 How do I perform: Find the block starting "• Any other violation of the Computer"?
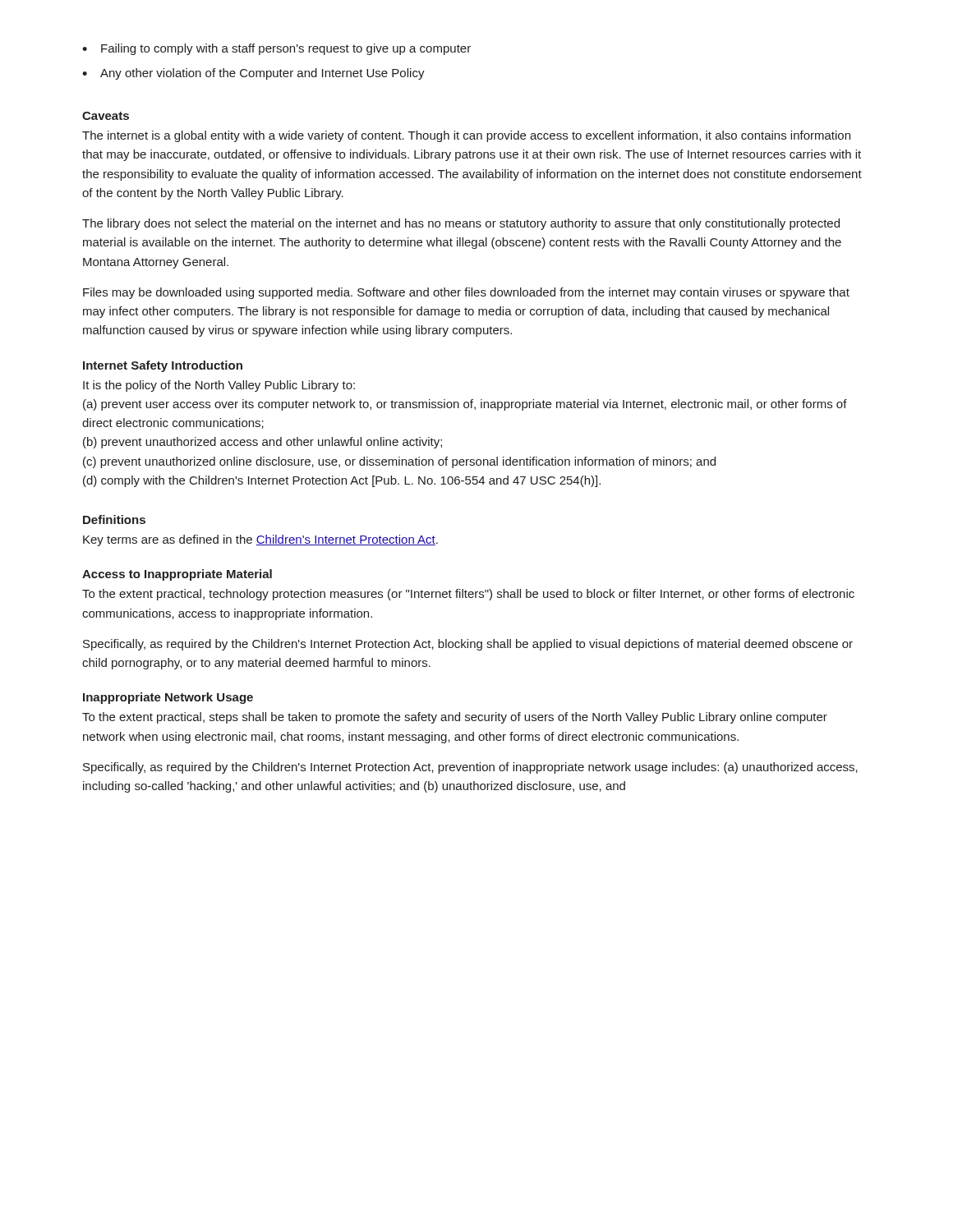253,75
